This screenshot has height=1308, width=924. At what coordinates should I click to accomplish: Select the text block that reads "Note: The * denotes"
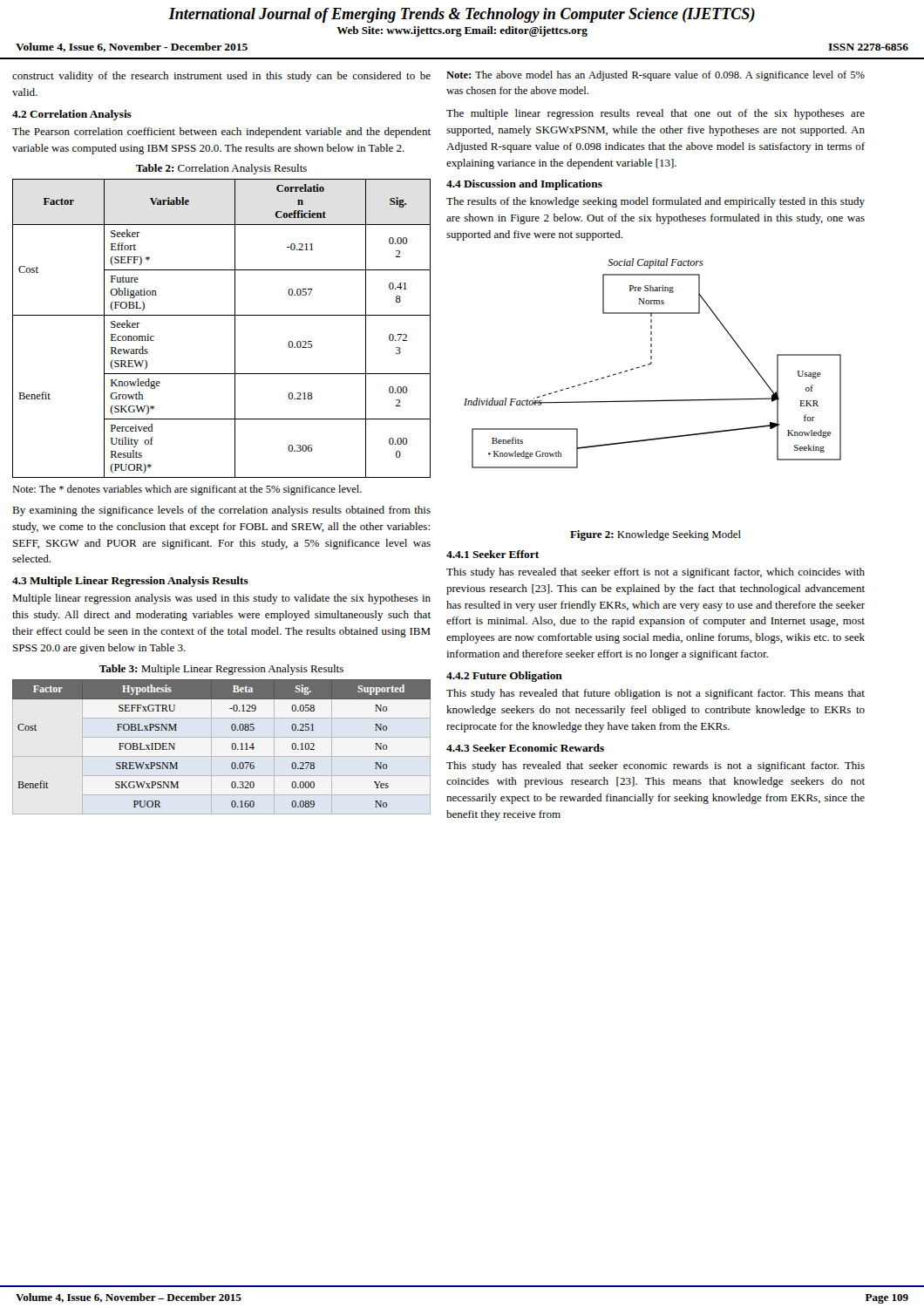[187, 490]
